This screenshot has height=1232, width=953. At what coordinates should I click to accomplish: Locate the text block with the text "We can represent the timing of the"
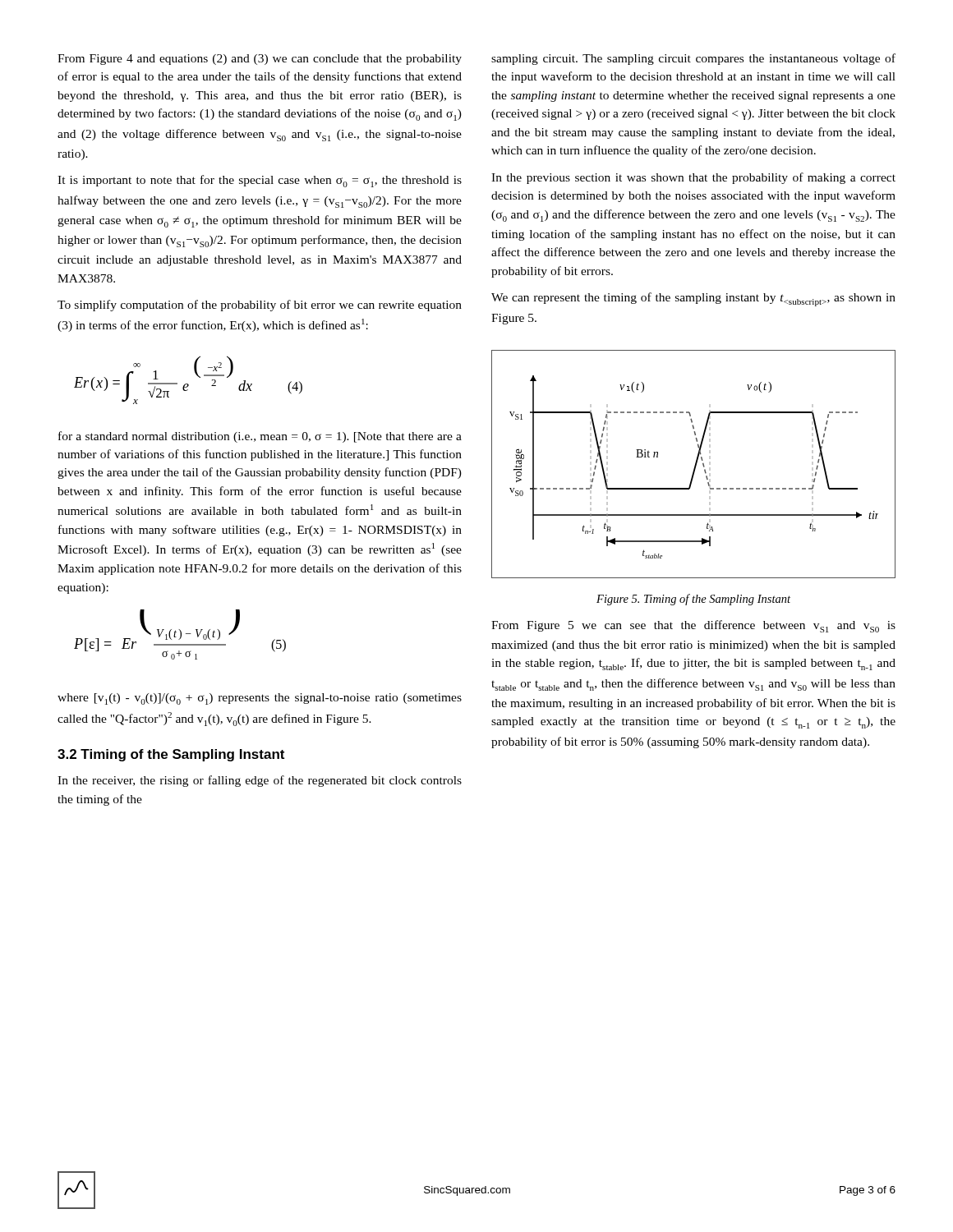tap(693, 308)
